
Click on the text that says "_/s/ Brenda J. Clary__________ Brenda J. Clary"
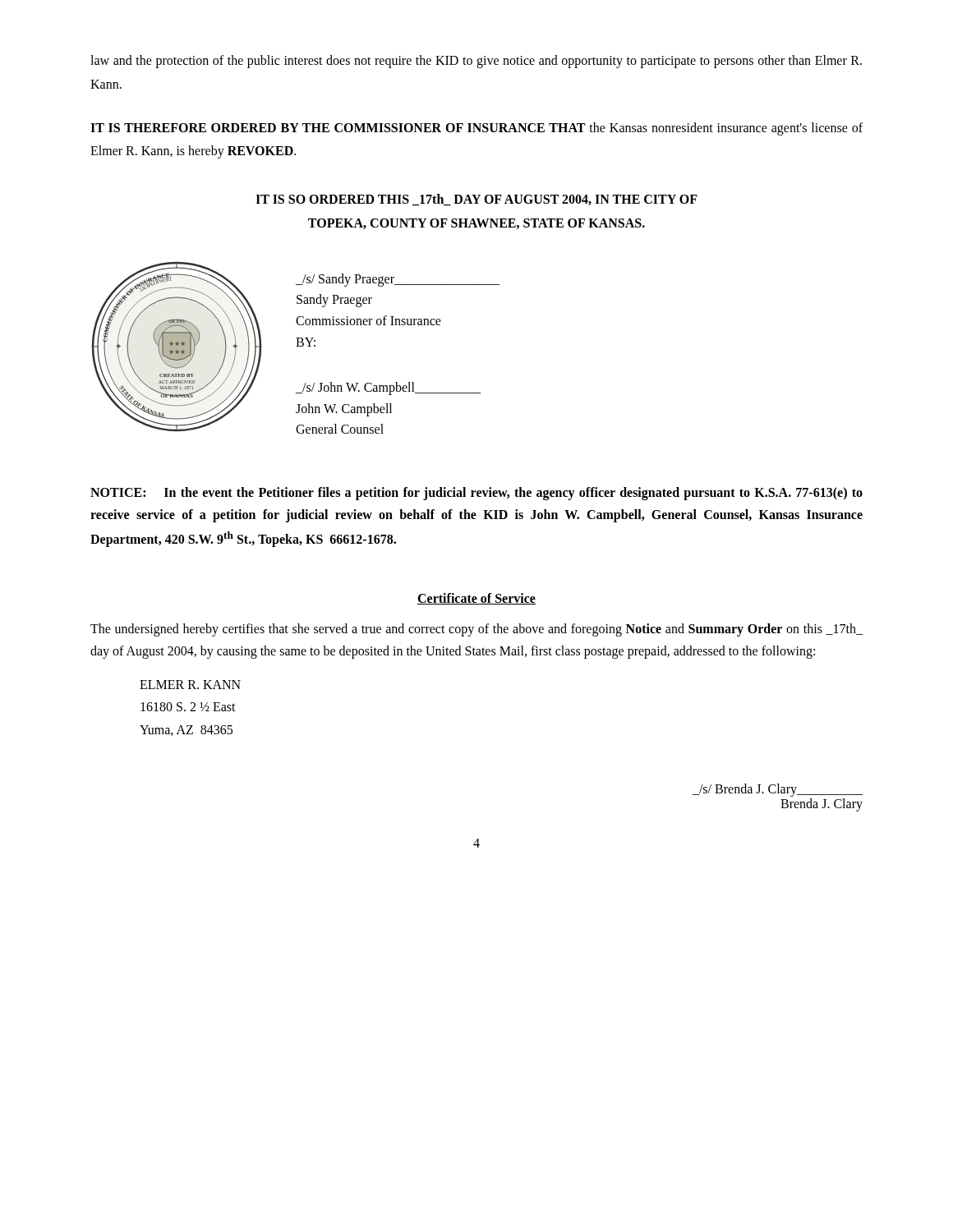778,790
